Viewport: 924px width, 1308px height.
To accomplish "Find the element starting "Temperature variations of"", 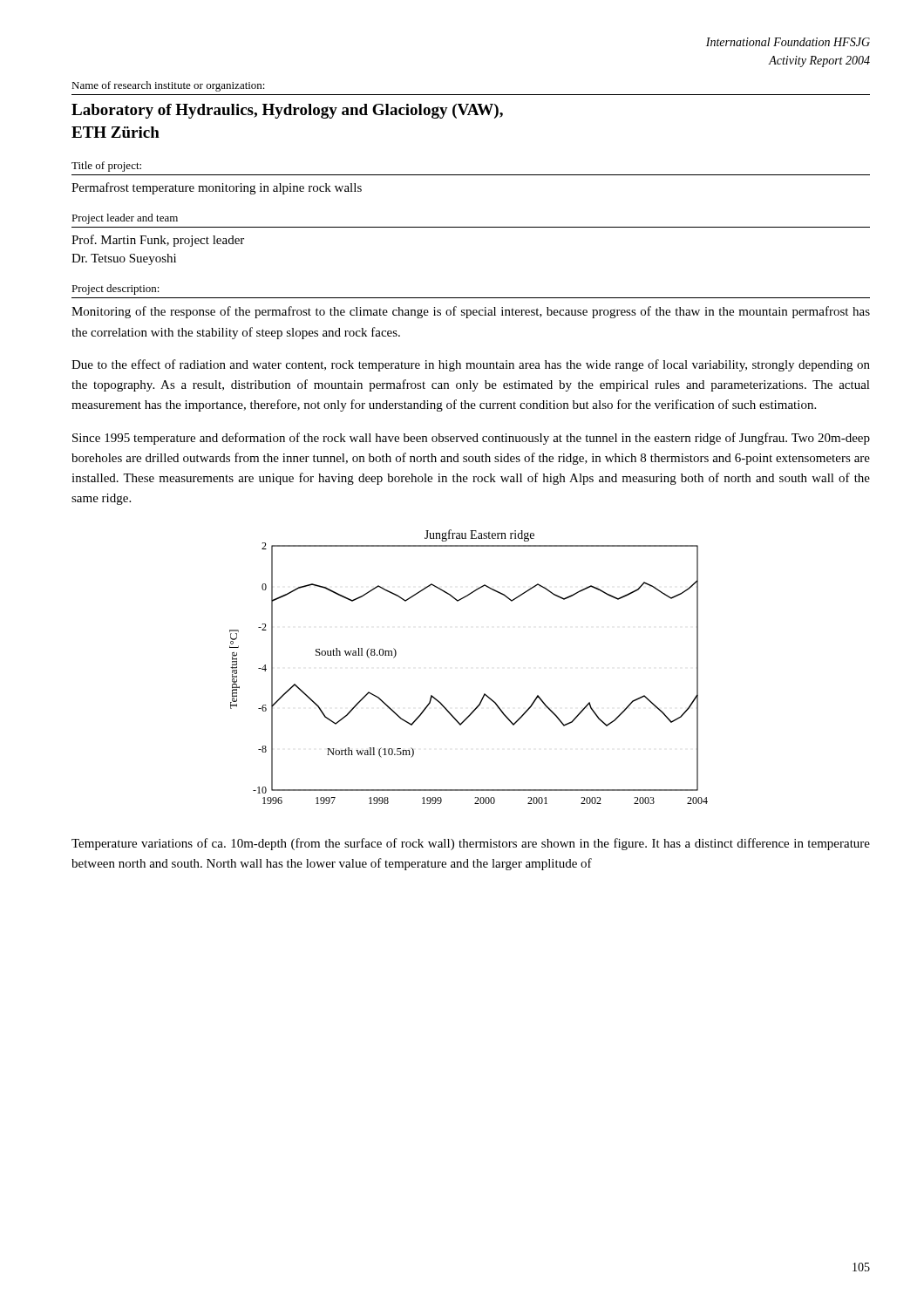I will 471,853.
